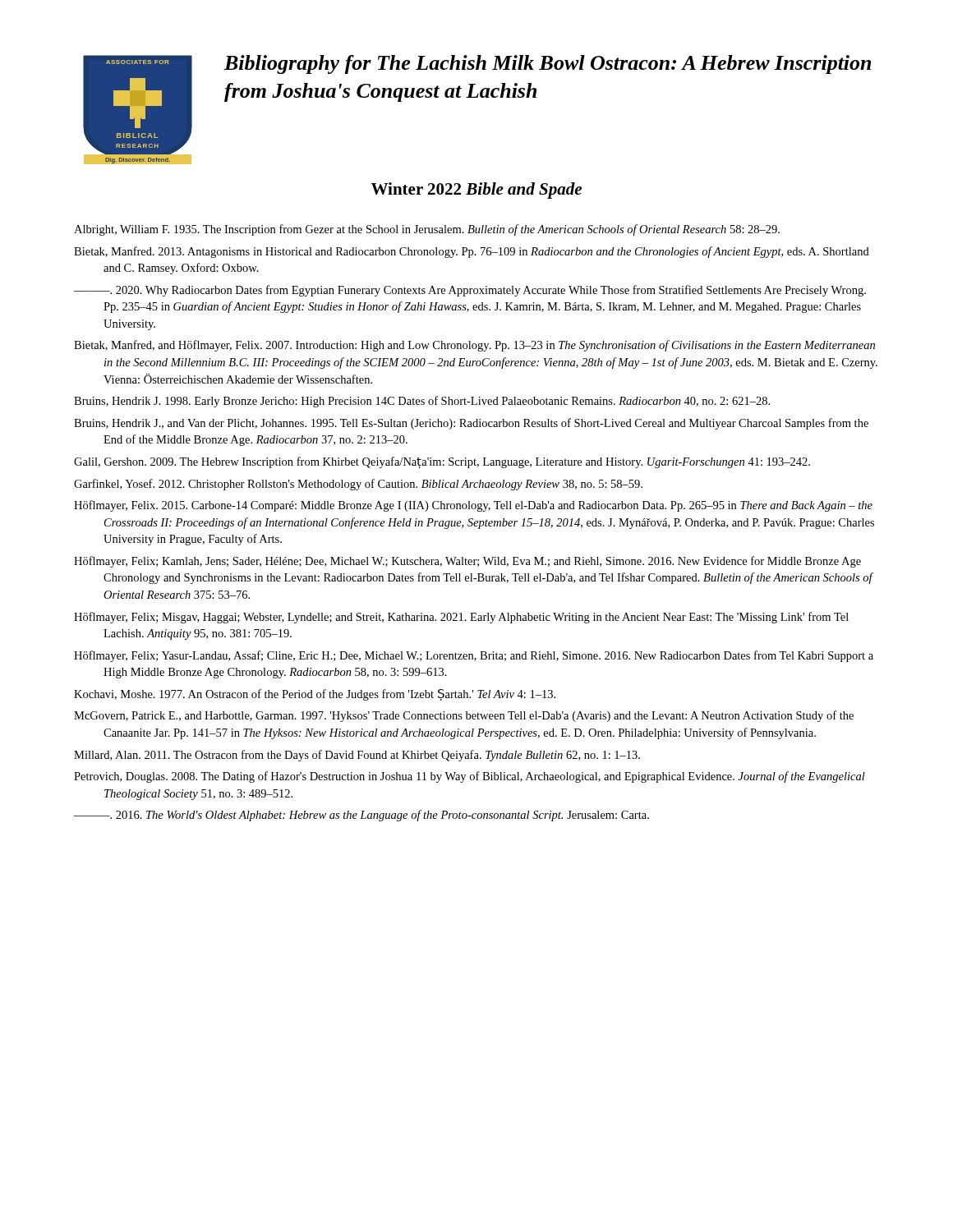Click on the element starting "Petrovich, Douglas. 2008."

(469, 785)
